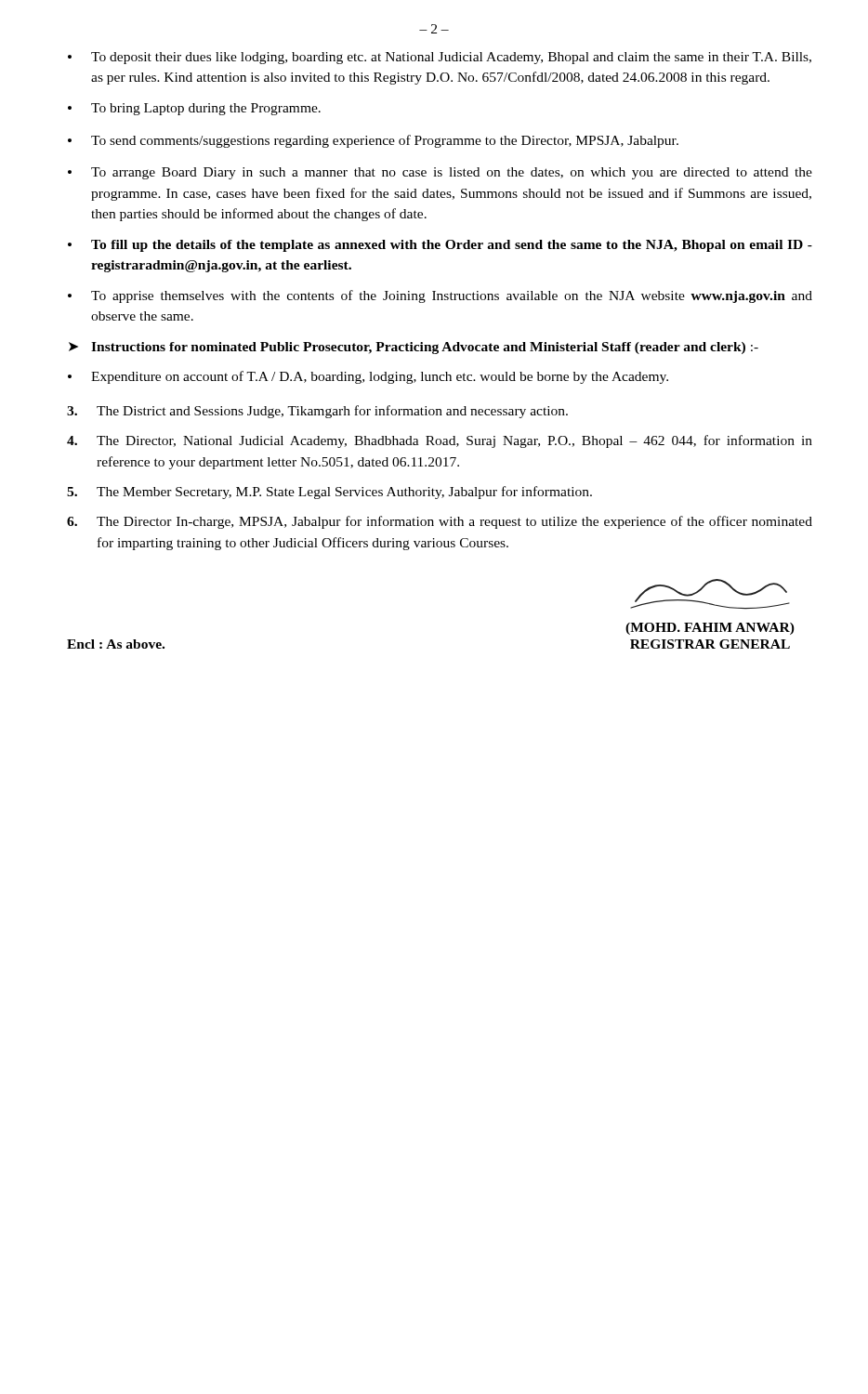Image resolution: width=868 pixels, height=1394 pixels.
Task: Locate the element starting "• To deposit their dues like lodging,"
Action: pyautogui.click(x=440, y=67)
